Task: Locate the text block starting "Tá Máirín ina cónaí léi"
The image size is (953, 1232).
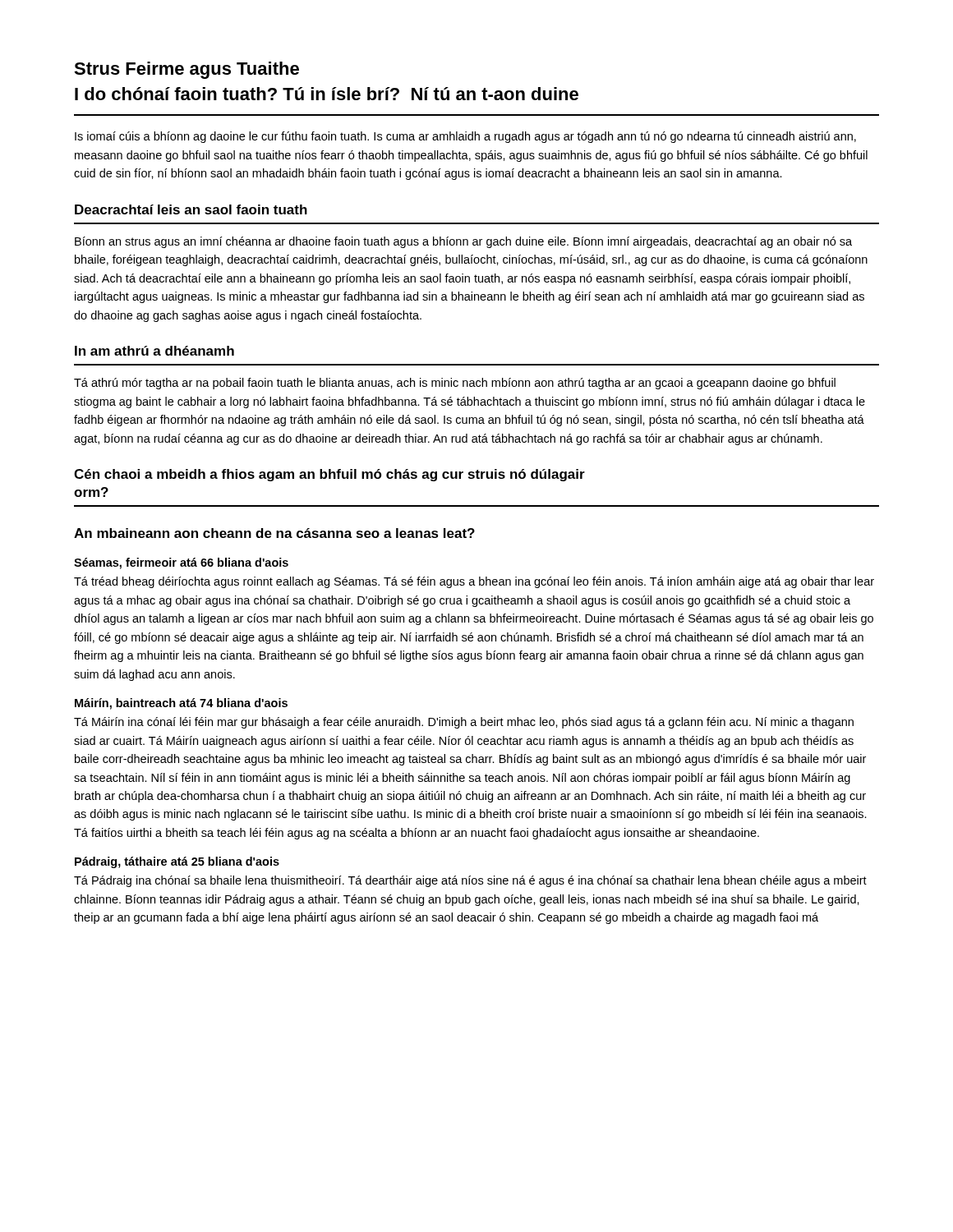Action: click(476, 778)
